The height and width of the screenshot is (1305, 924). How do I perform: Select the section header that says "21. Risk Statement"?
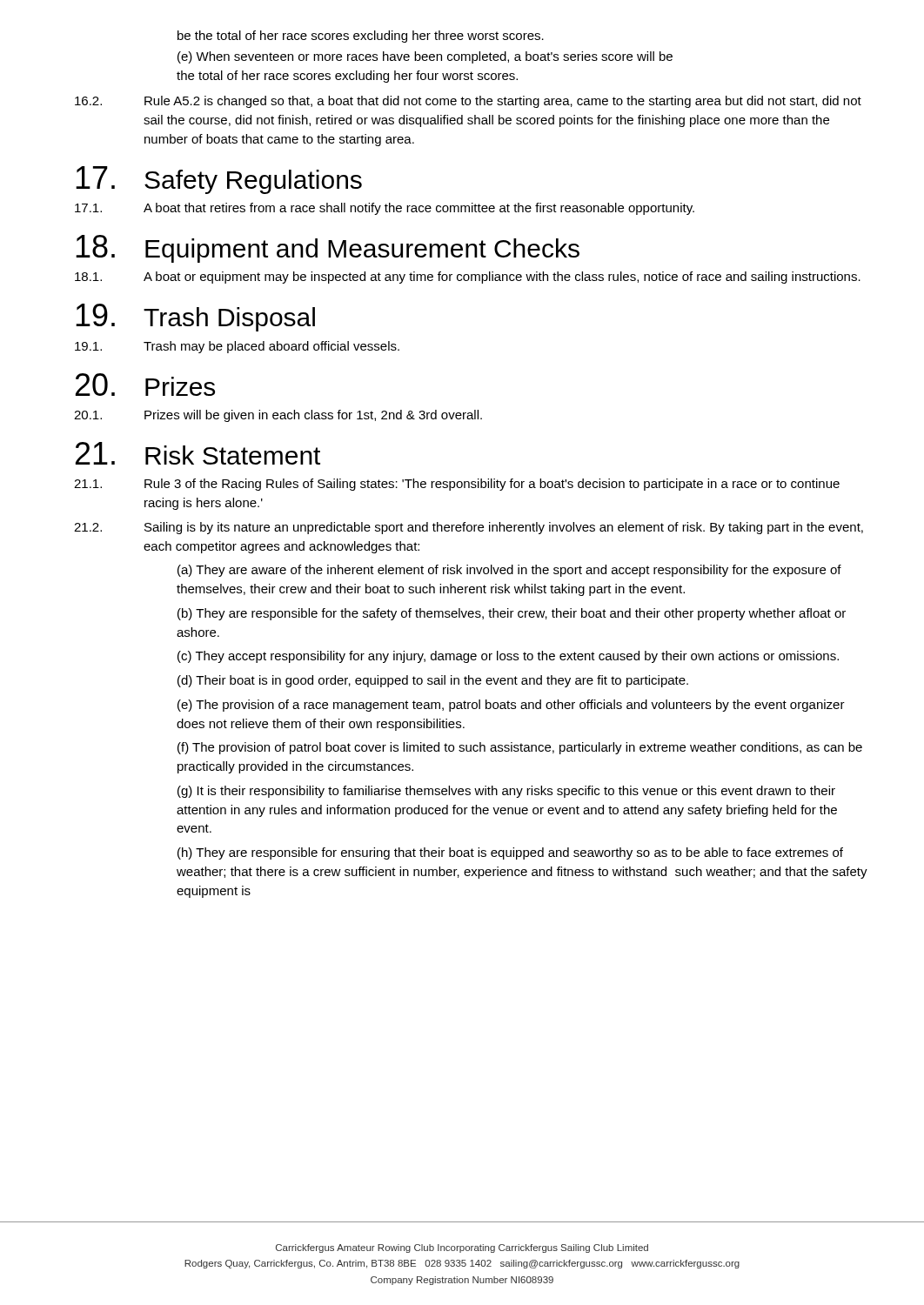point(197,454)
